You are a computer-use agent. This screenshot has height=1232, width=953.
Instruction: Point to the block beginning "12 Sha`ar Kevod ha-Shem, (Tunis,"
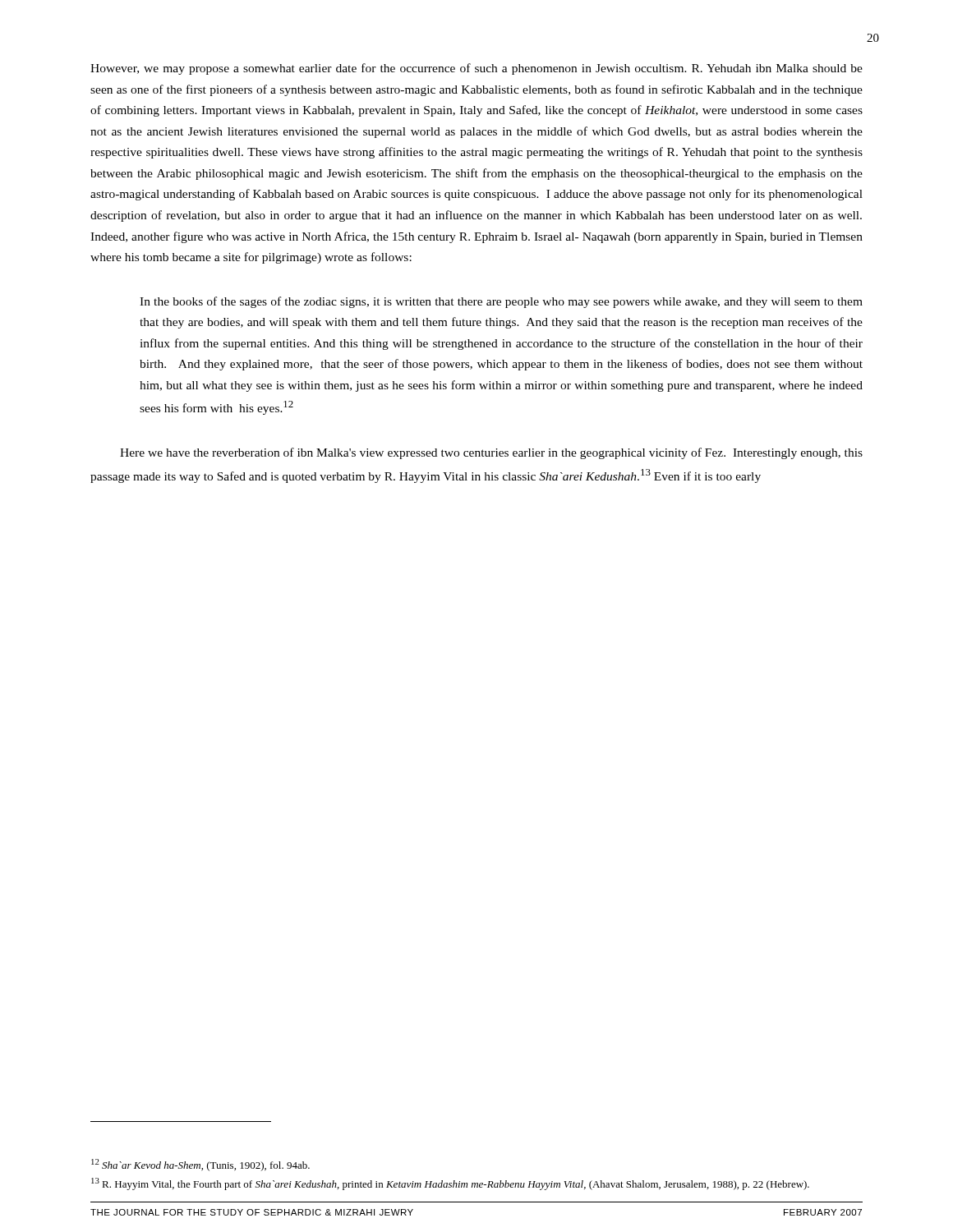click(x=200, y=1164)
